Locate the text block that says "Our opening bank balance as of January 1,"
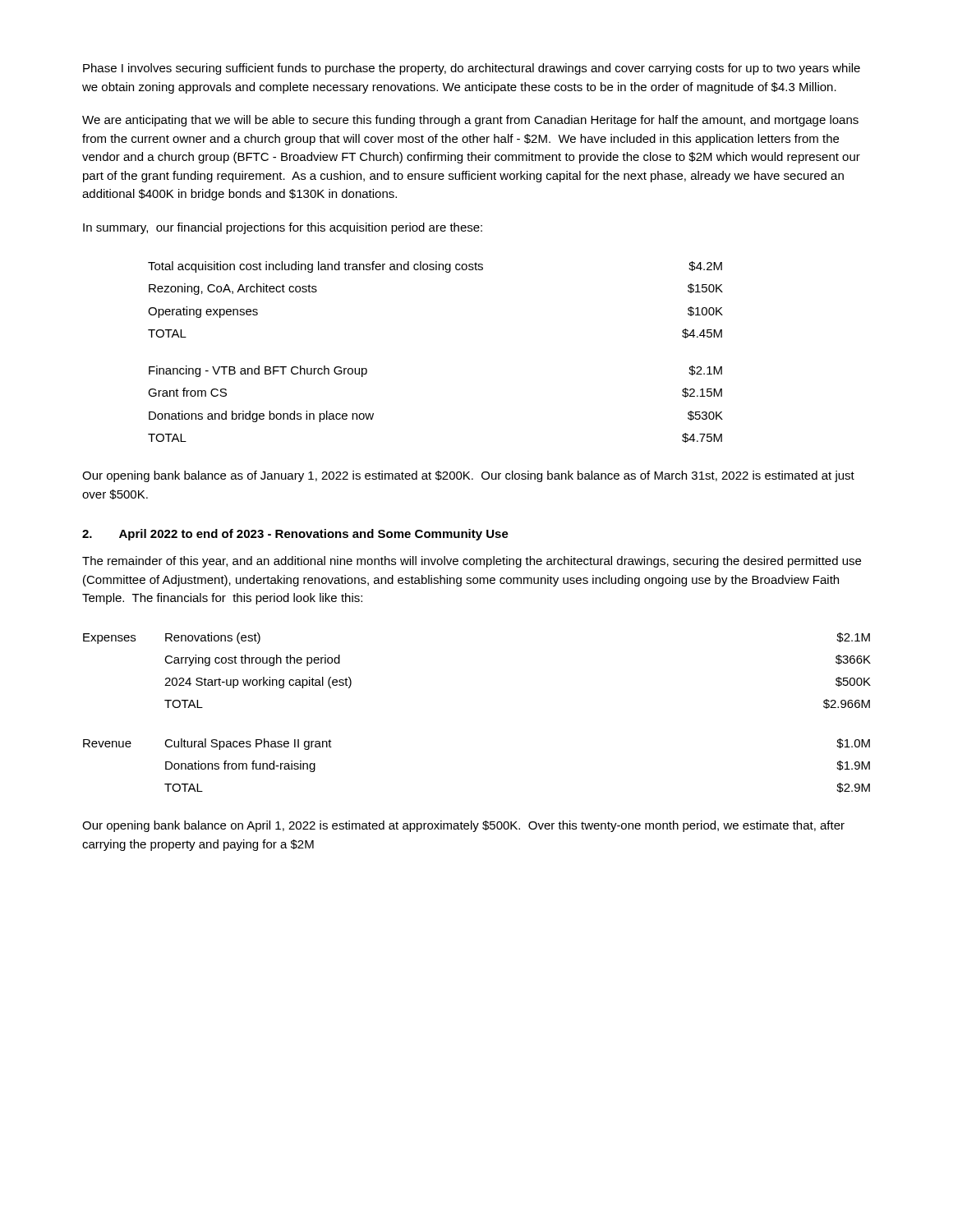 (x=468, y=484)
